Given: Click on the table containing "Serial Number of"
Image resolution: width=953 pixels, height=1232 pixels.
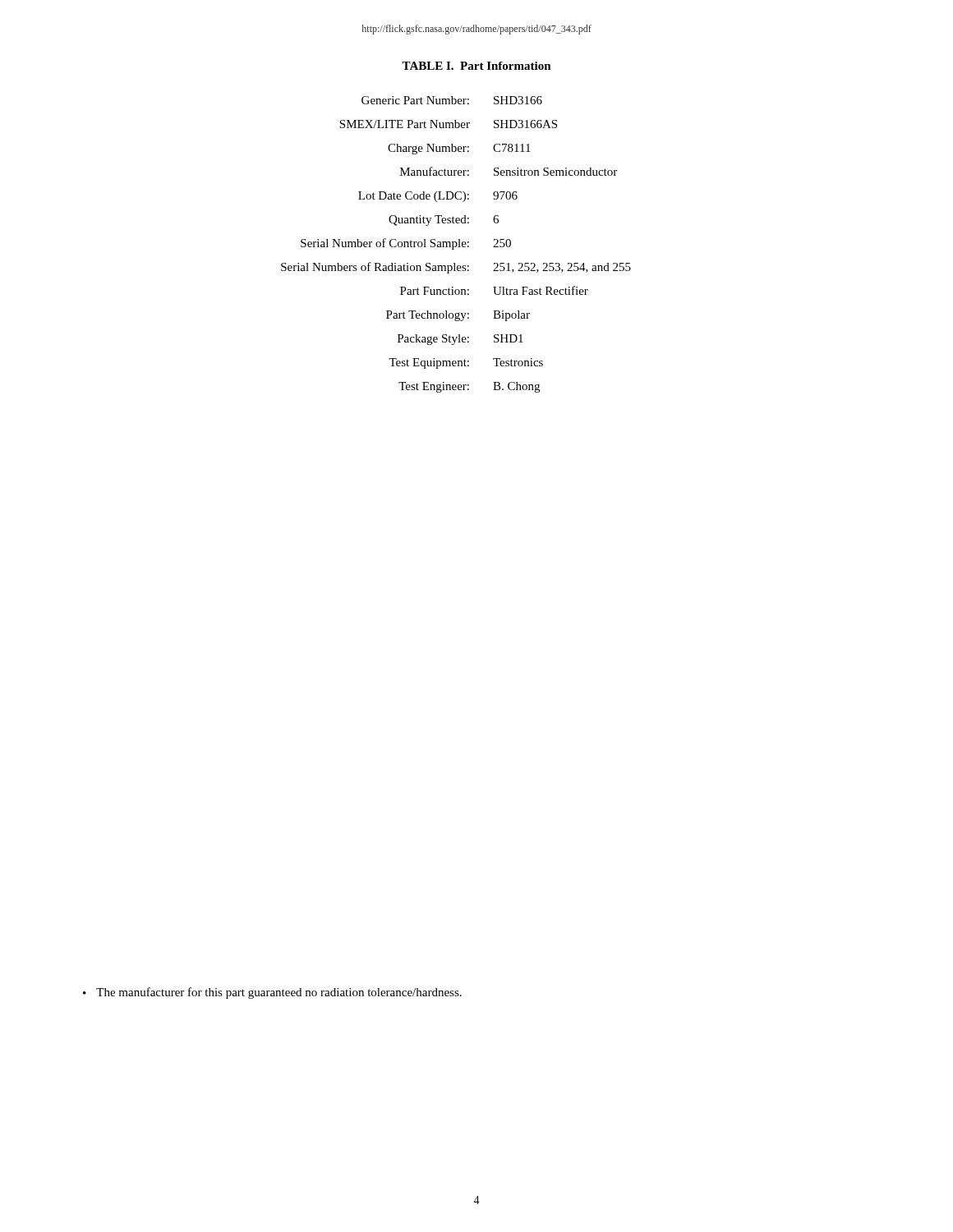Looking at the screenshot, I should [476, 244].
